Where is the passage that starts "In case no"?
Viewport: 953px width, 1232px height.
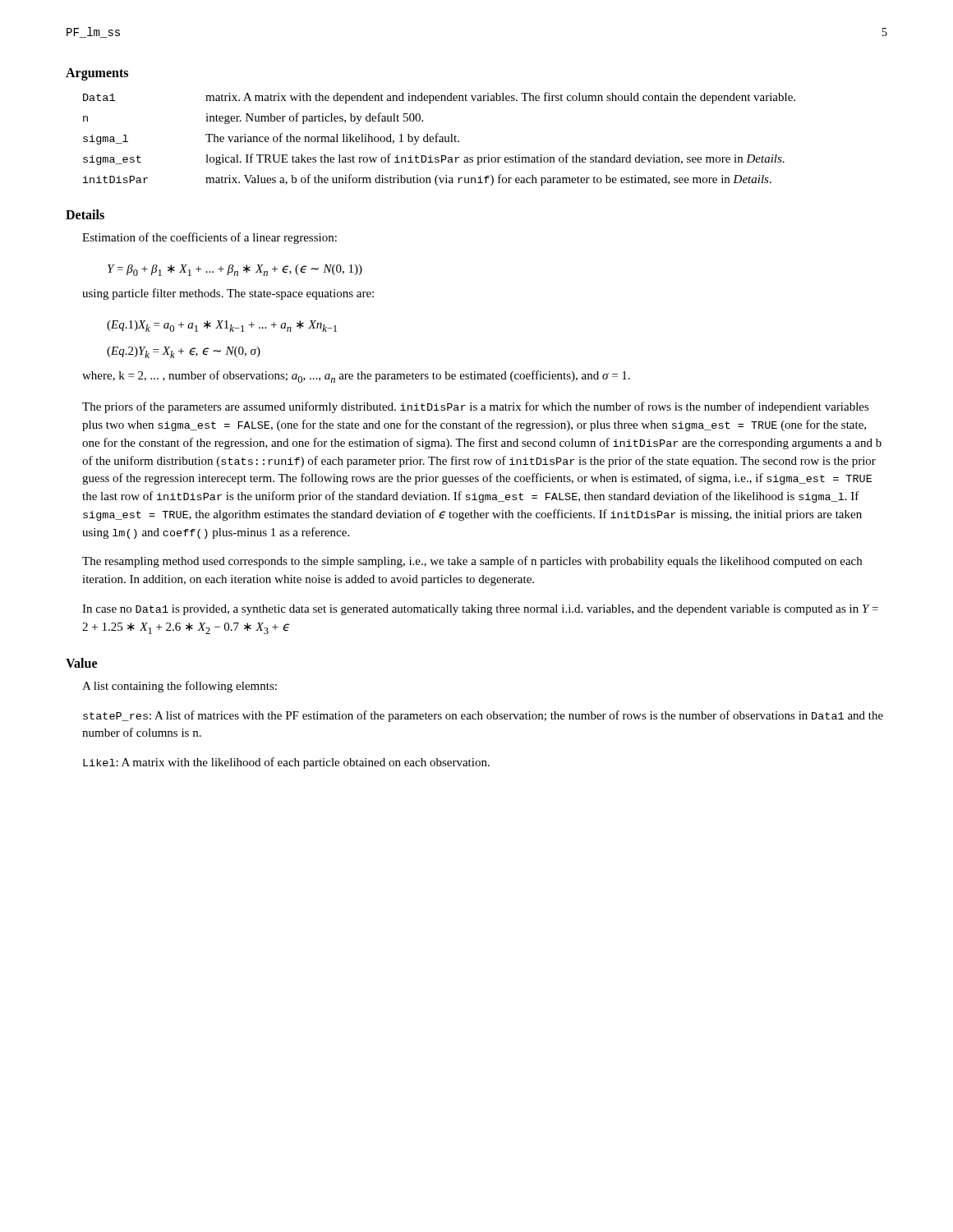480,619
